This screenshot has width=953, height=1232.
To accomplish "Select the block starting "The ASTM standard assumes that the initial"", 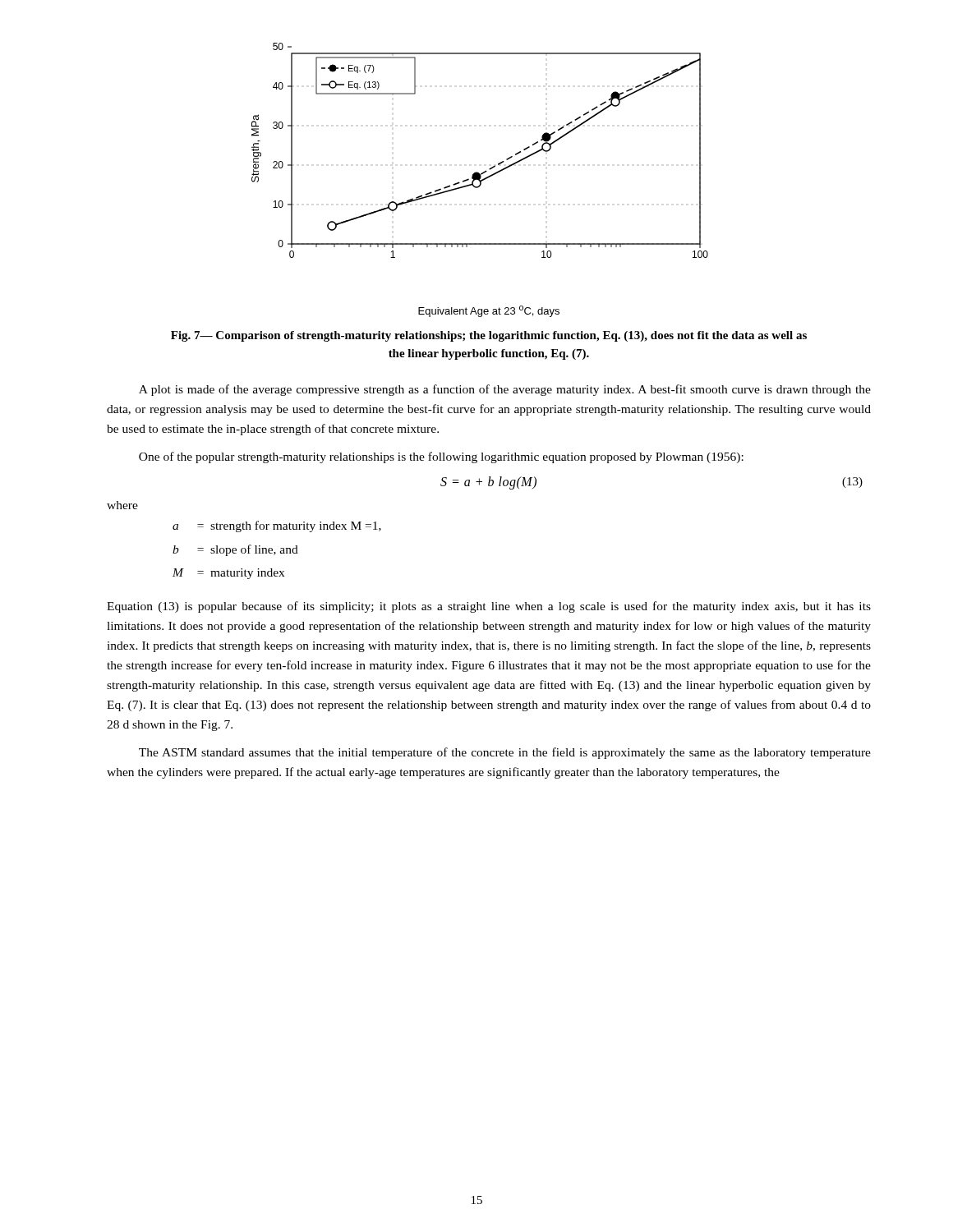I will tap(489, 762).
